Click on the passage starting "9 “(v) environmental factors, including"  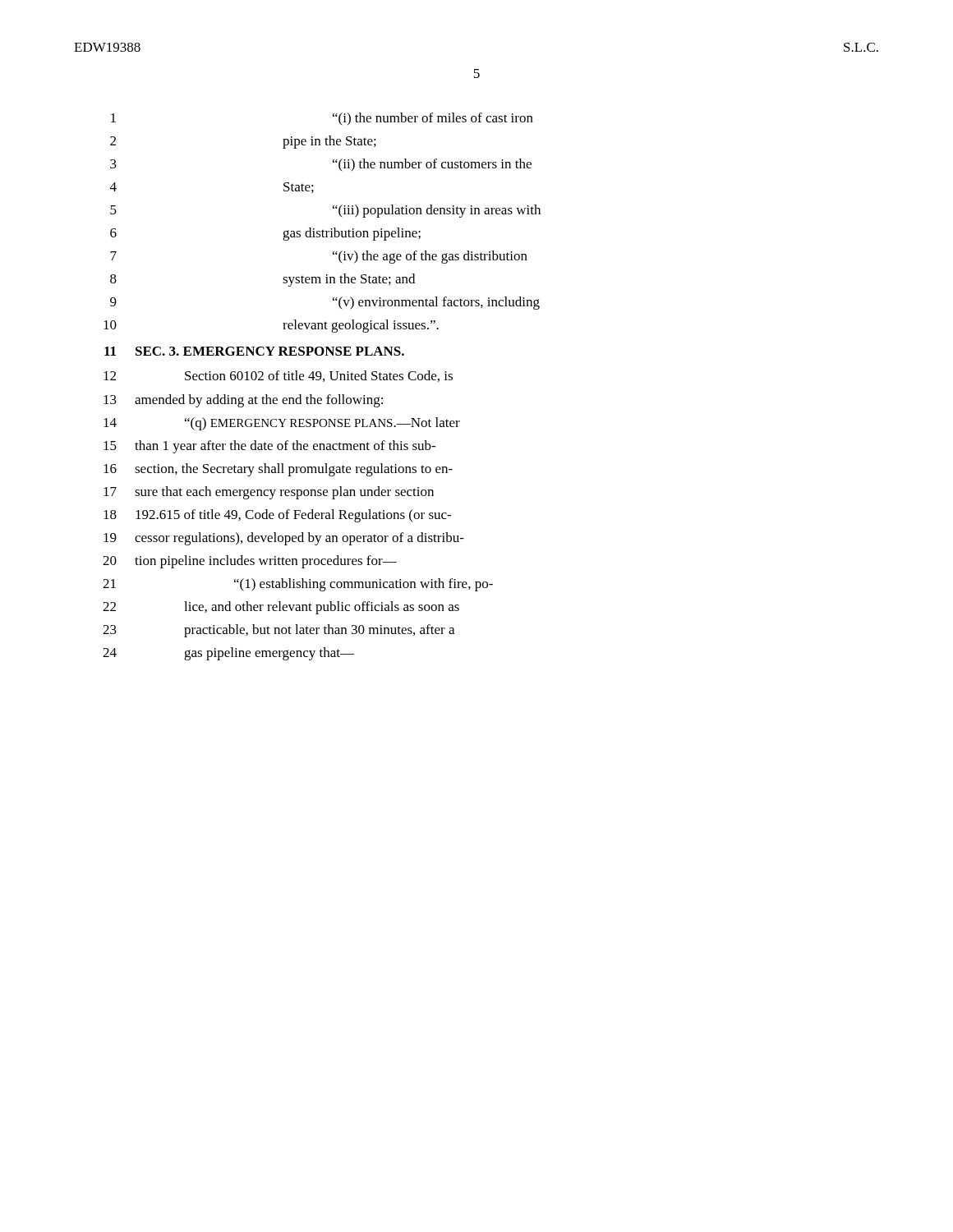tap(476, 303)
